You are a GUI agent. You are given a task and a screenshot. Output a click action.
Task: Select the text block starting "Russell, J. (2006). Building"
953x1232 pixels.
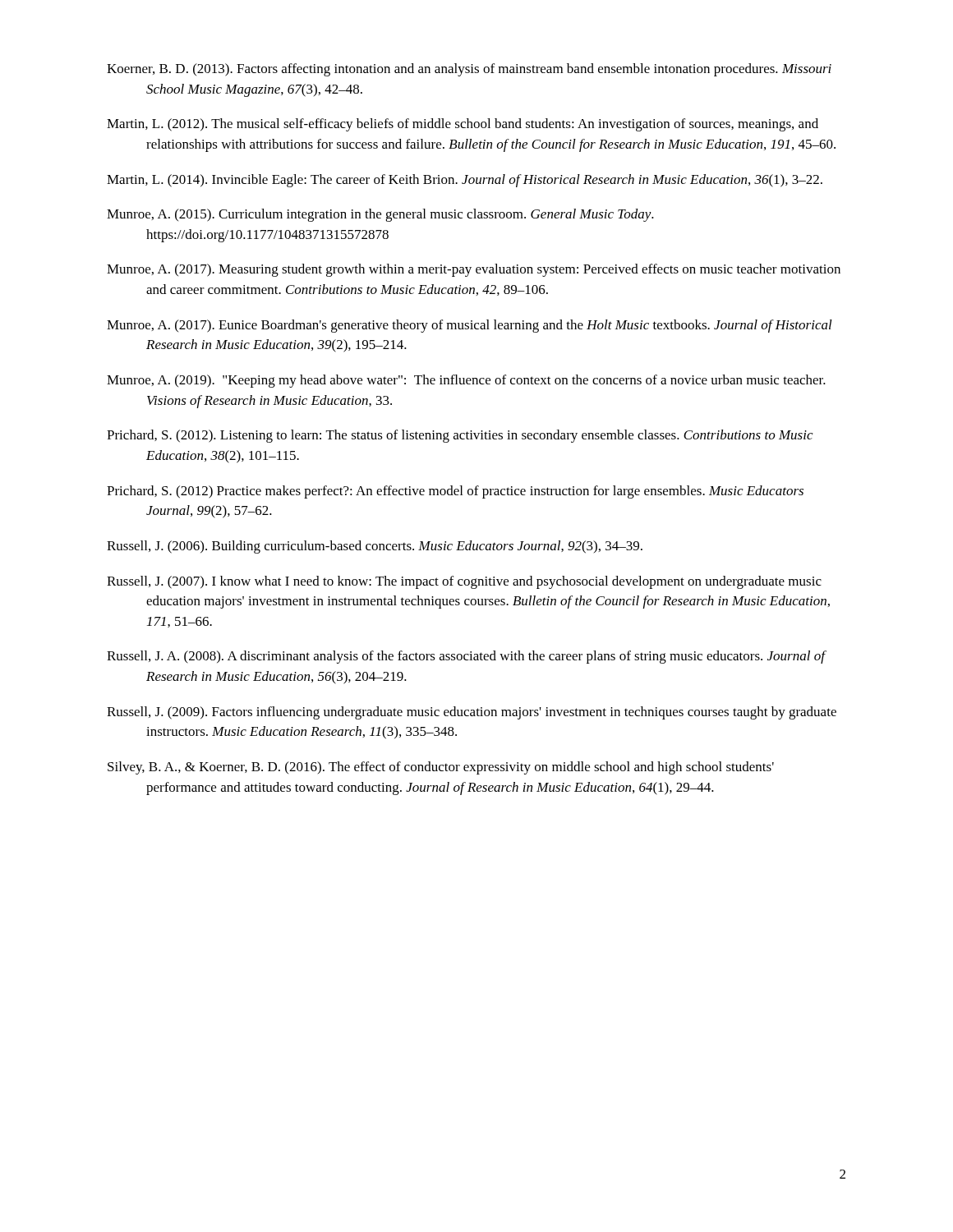point(375,546)
